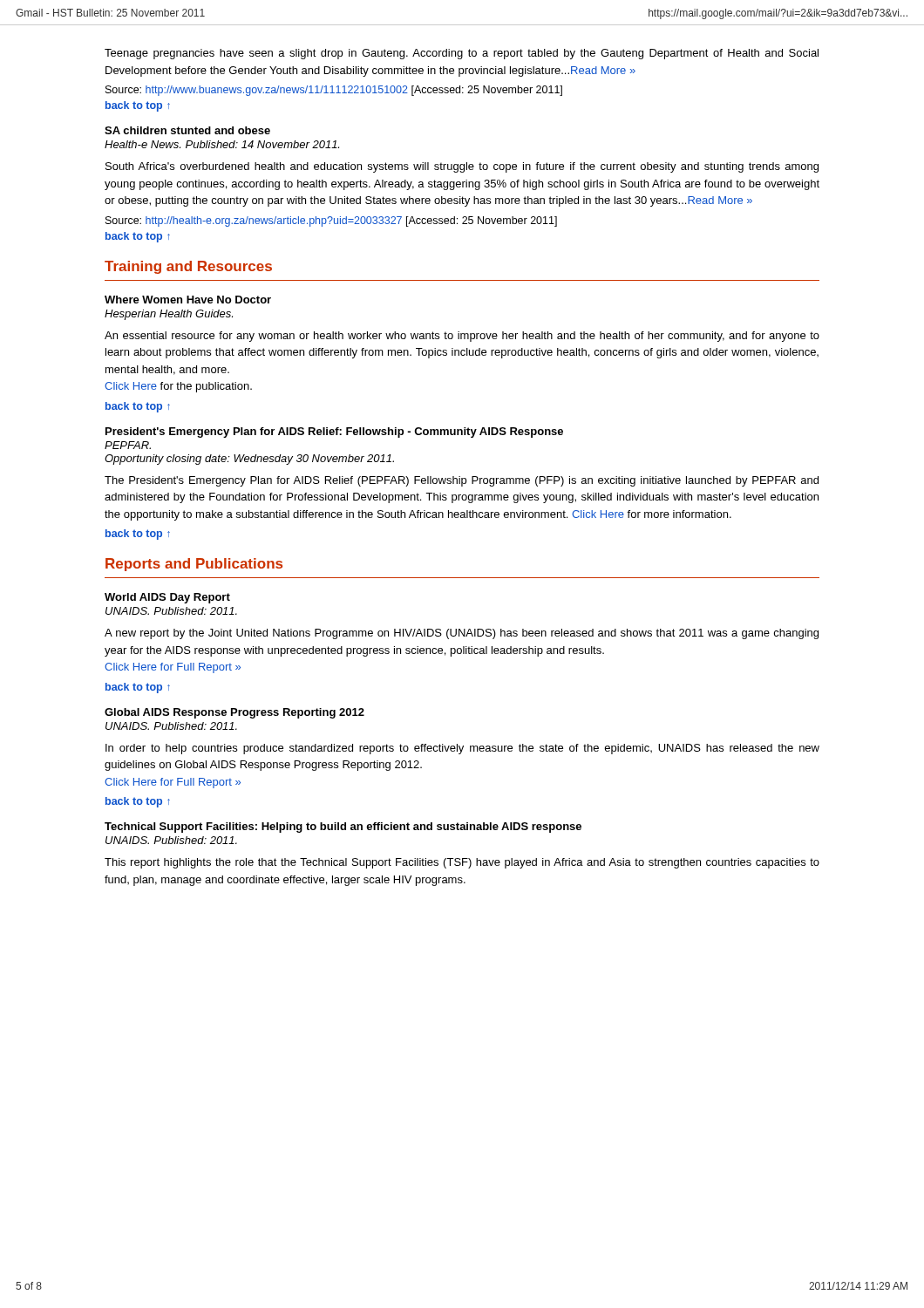Locate the section header that says "President's Emergency Plan for AIDS Relief: Fellowship -"
The width and height of the screenshot is (924, 1308).
pyautogui.click(x=334, y=431)
